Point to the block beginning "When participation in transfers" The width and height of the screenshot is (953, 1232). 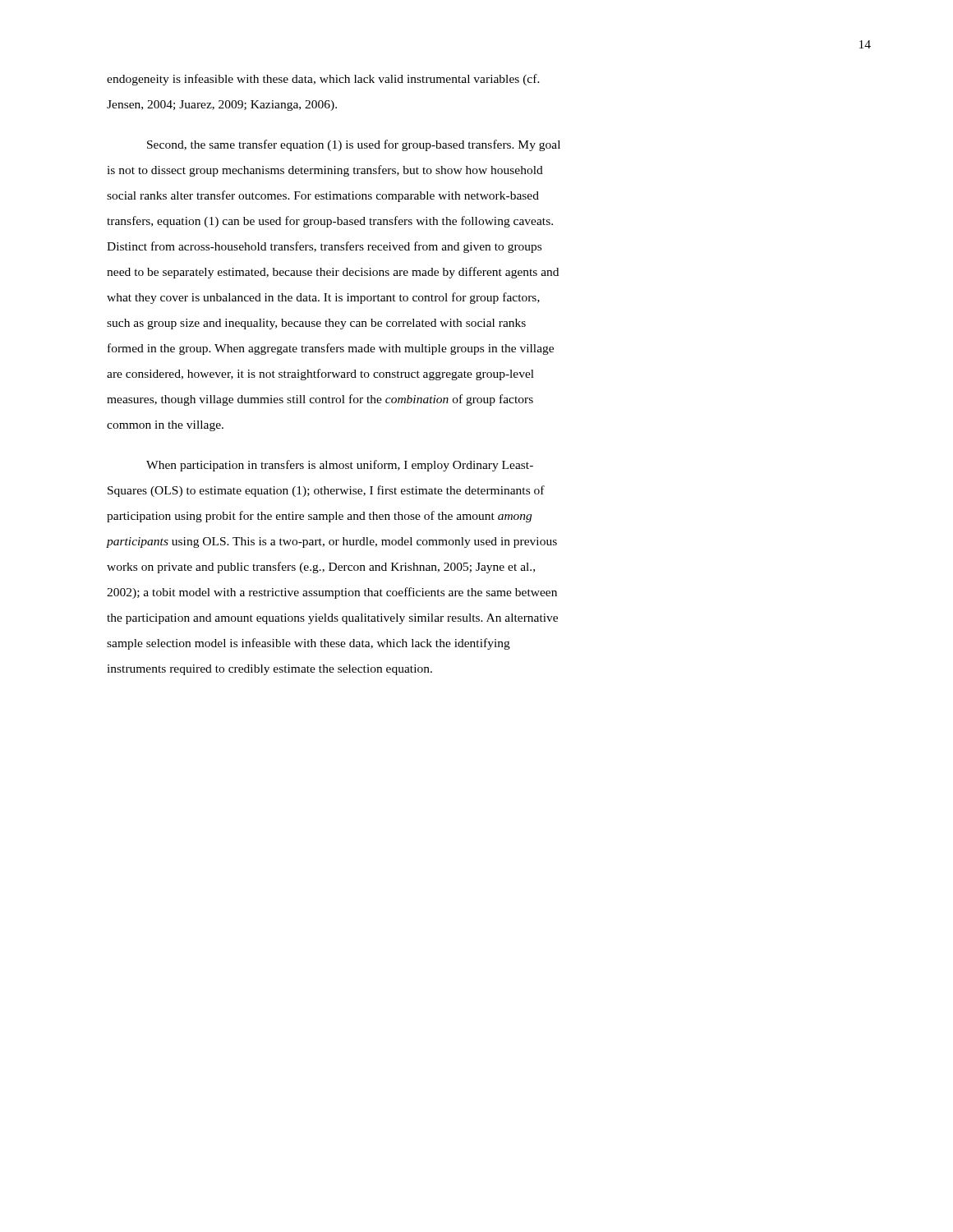tap(340, 464)
